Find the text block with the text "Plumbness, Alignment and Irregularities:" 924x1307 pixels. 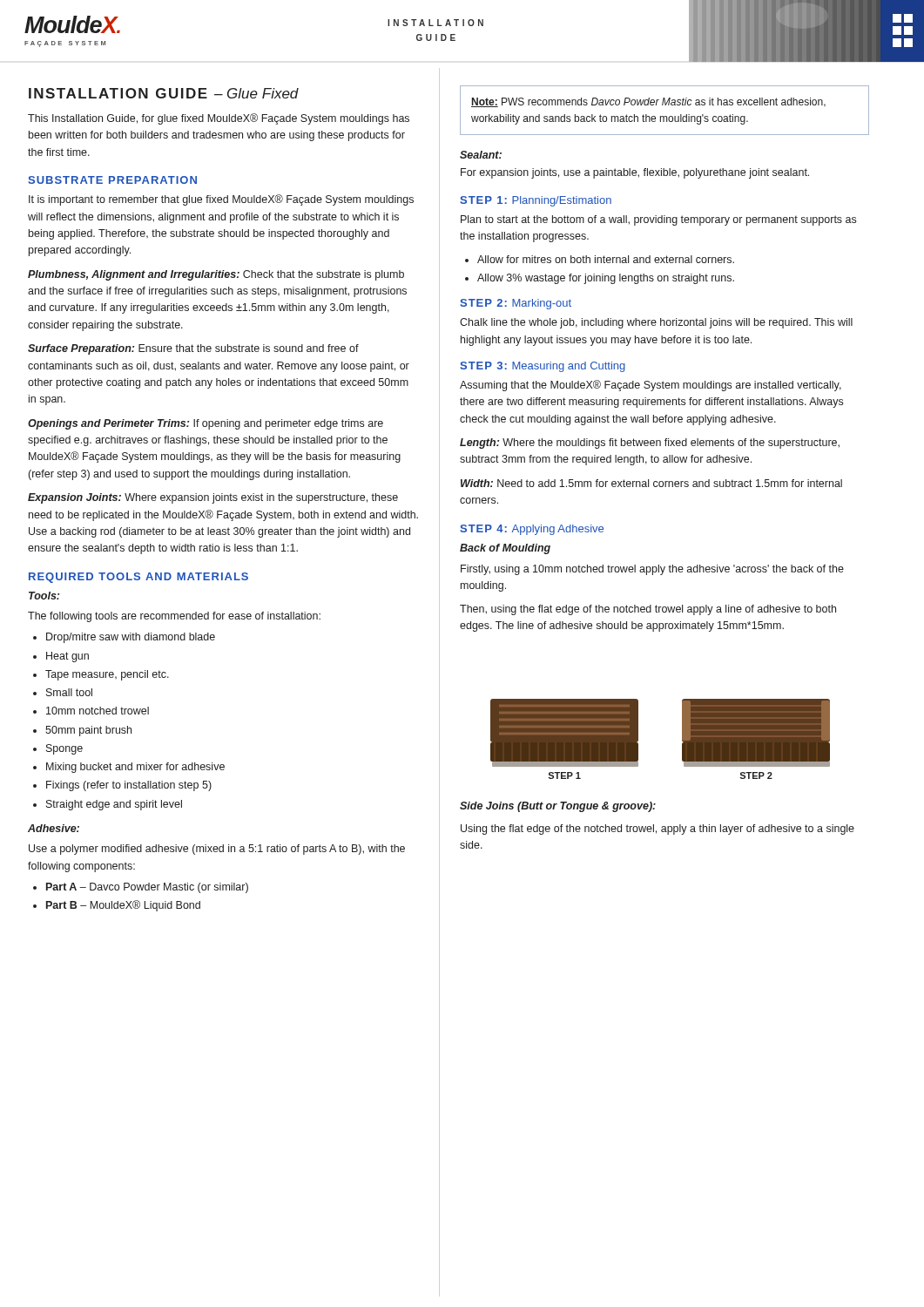click(218, 299)
